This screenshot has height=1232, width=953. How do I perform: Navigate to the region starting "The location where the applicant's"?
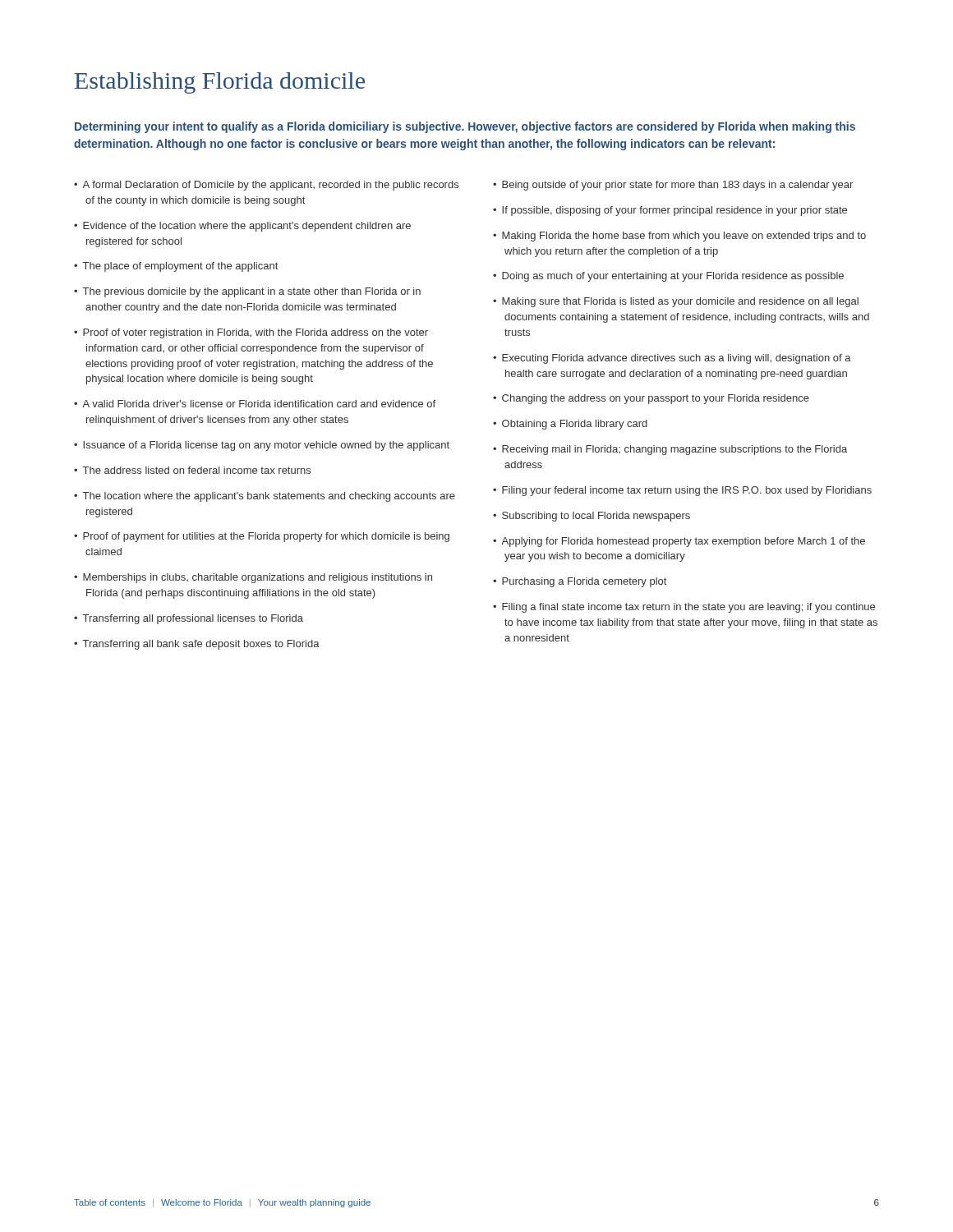coord(269,503)
